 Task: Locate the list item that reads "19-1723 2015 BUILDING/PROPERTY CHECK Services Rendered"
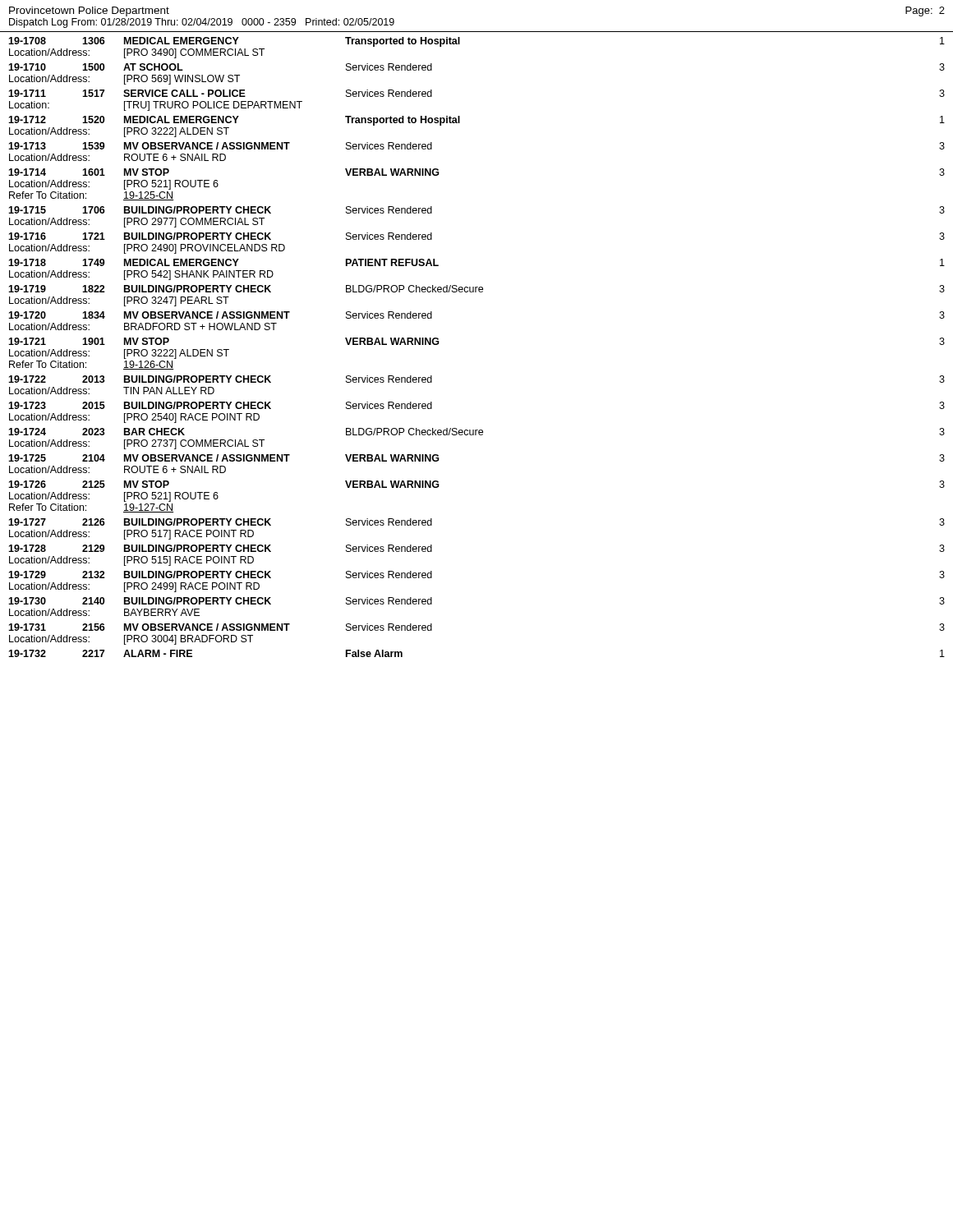27,405
